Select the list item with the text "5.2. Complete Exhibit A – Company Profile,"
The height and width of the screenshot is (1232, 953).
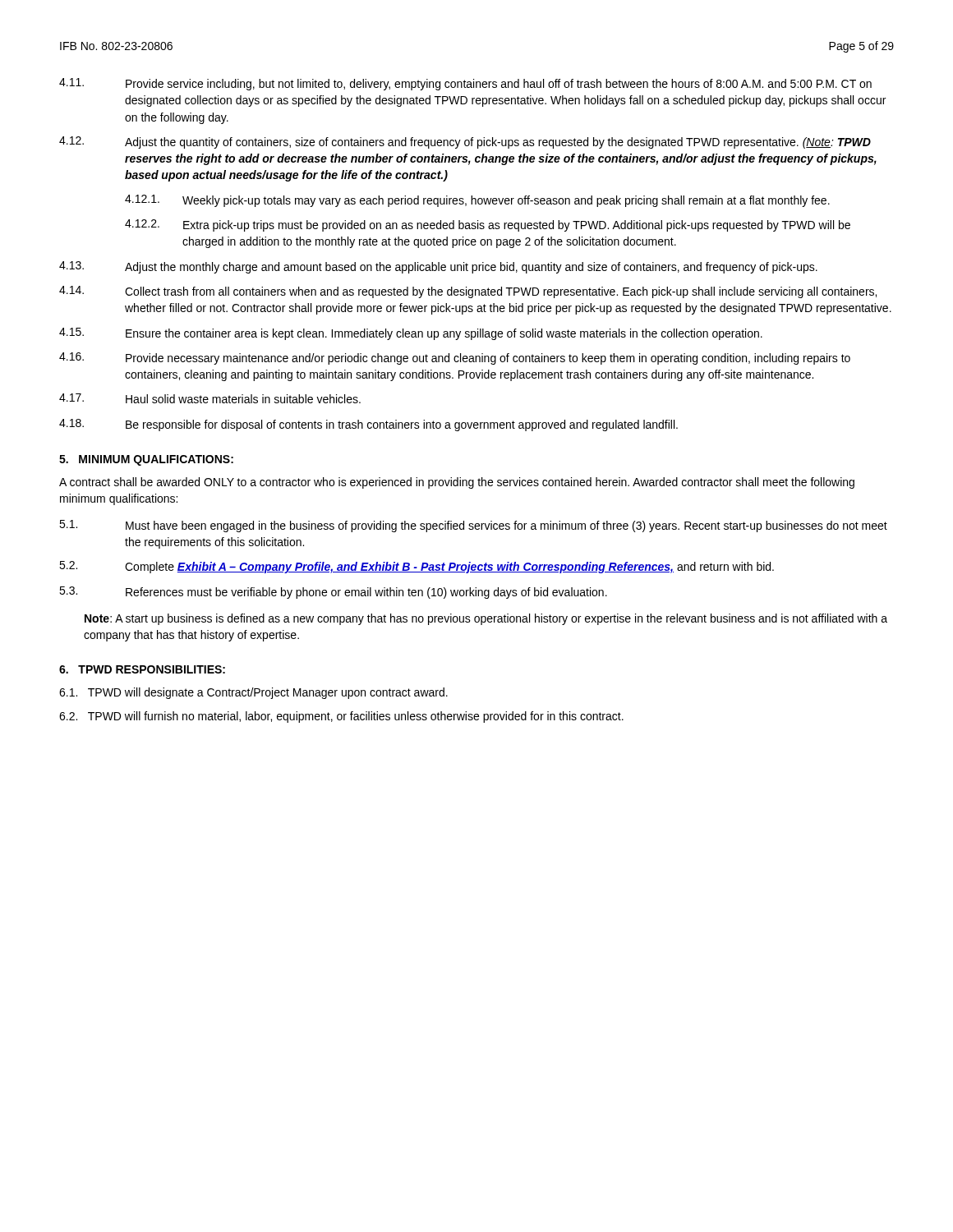(x=476, y=567)
